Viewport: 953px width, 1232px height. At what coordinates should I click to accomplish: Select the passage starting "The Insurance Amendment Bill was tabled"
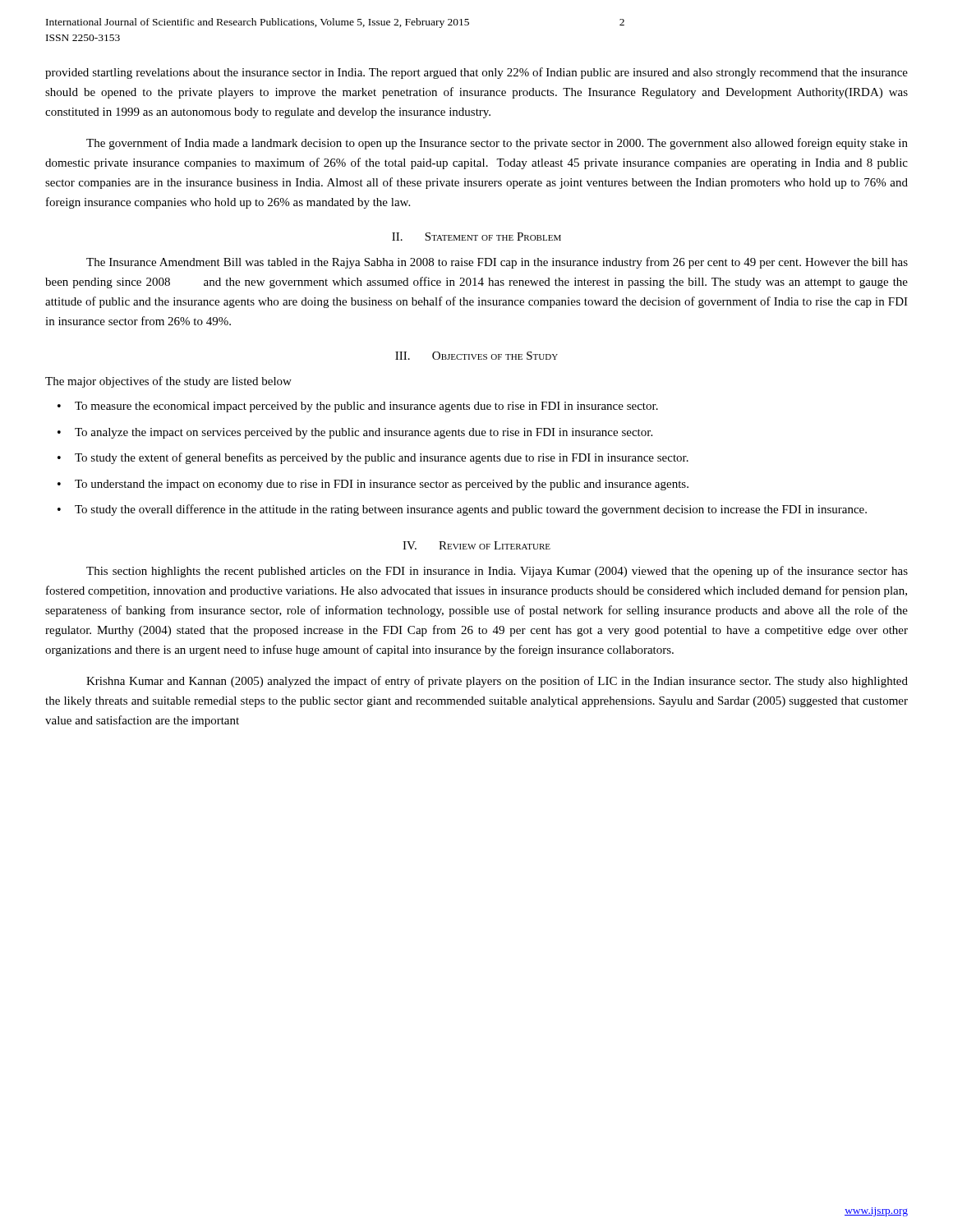(476, 292)
